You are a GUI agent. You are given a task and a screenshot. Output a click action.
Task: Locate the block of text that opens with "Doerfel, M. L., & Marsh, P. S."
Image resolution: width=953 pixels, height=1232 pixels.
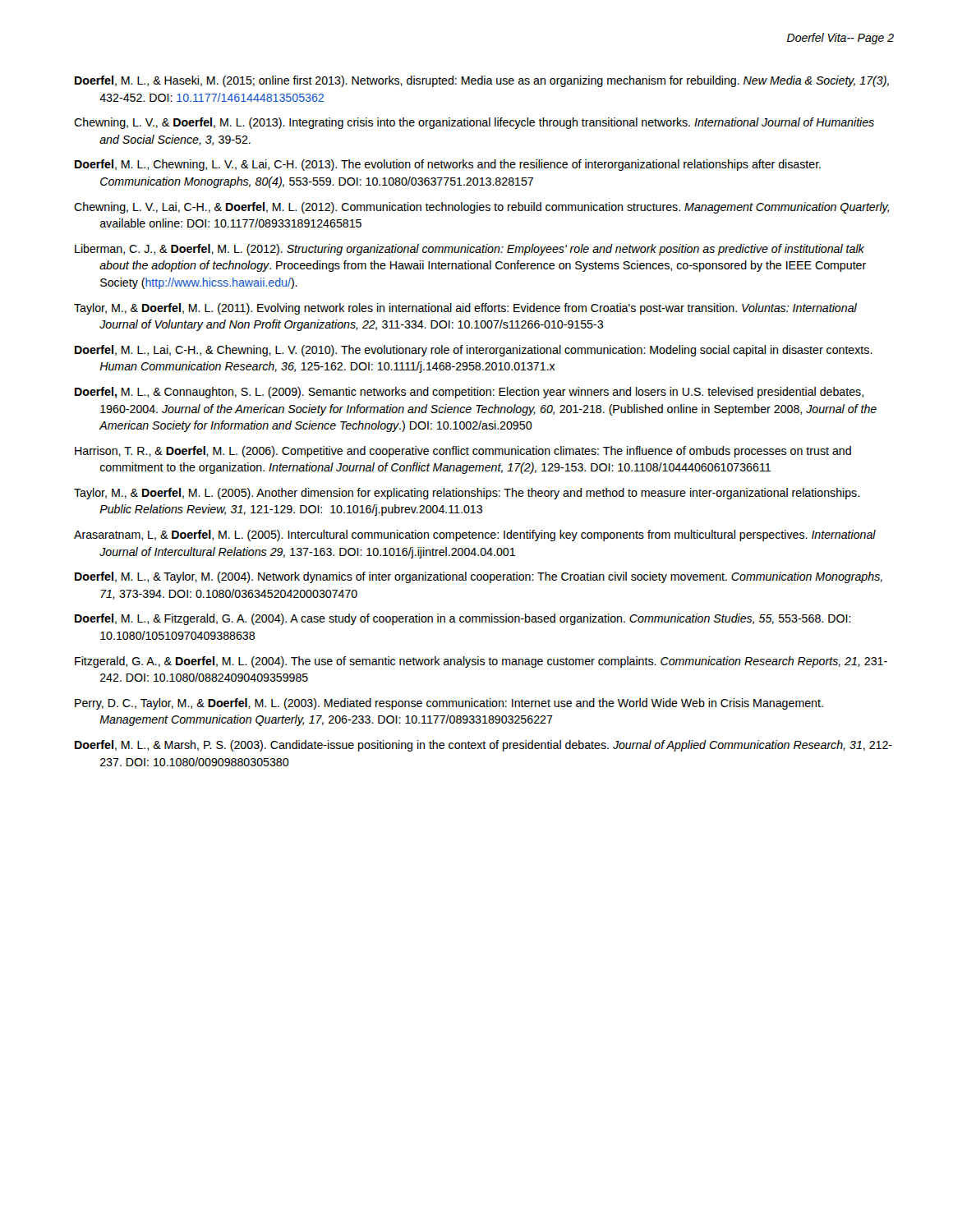point(483,753)
